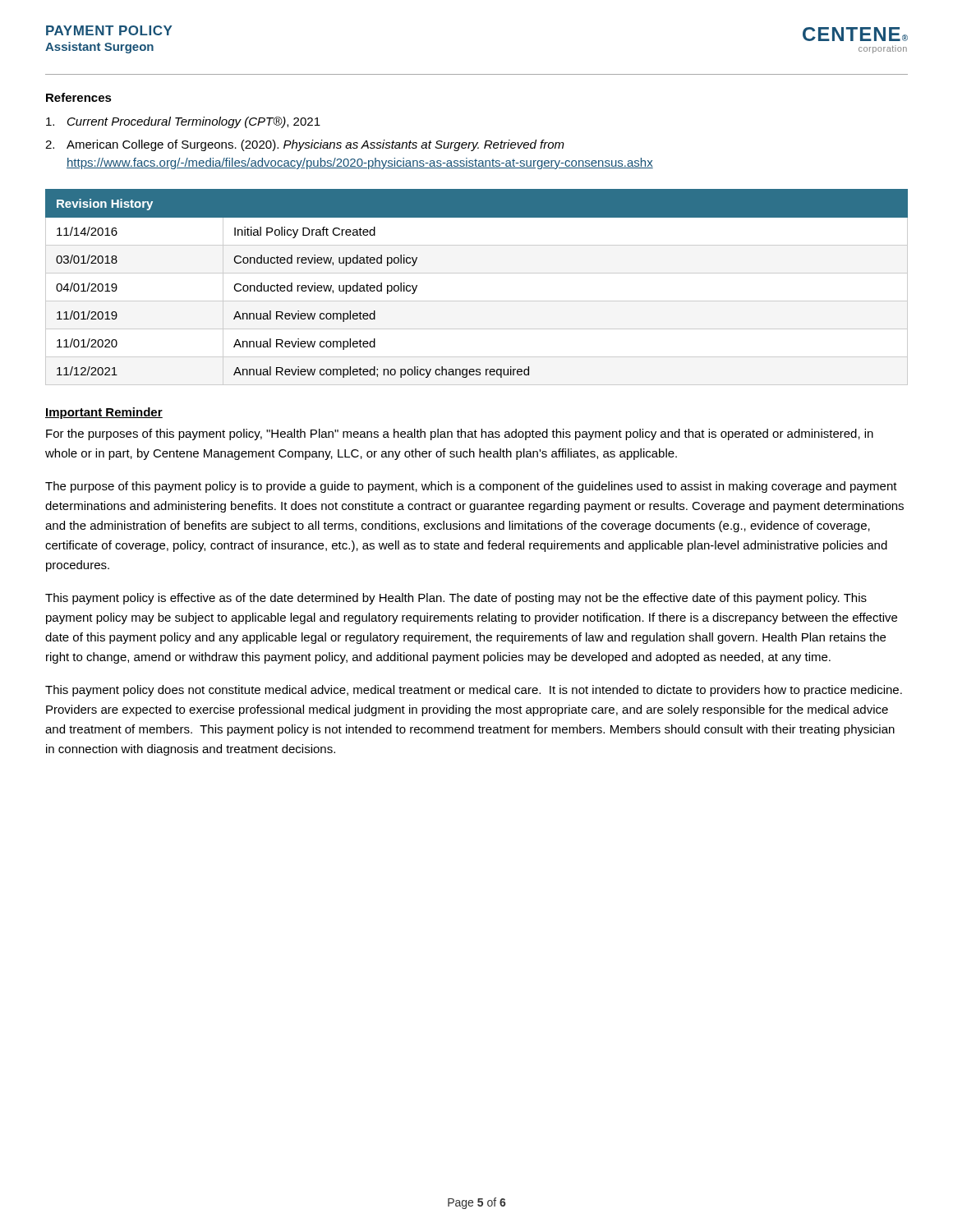
Task: Click on the passage starting "This payment policy does not constitute medical advice,"
Action: 474,719
